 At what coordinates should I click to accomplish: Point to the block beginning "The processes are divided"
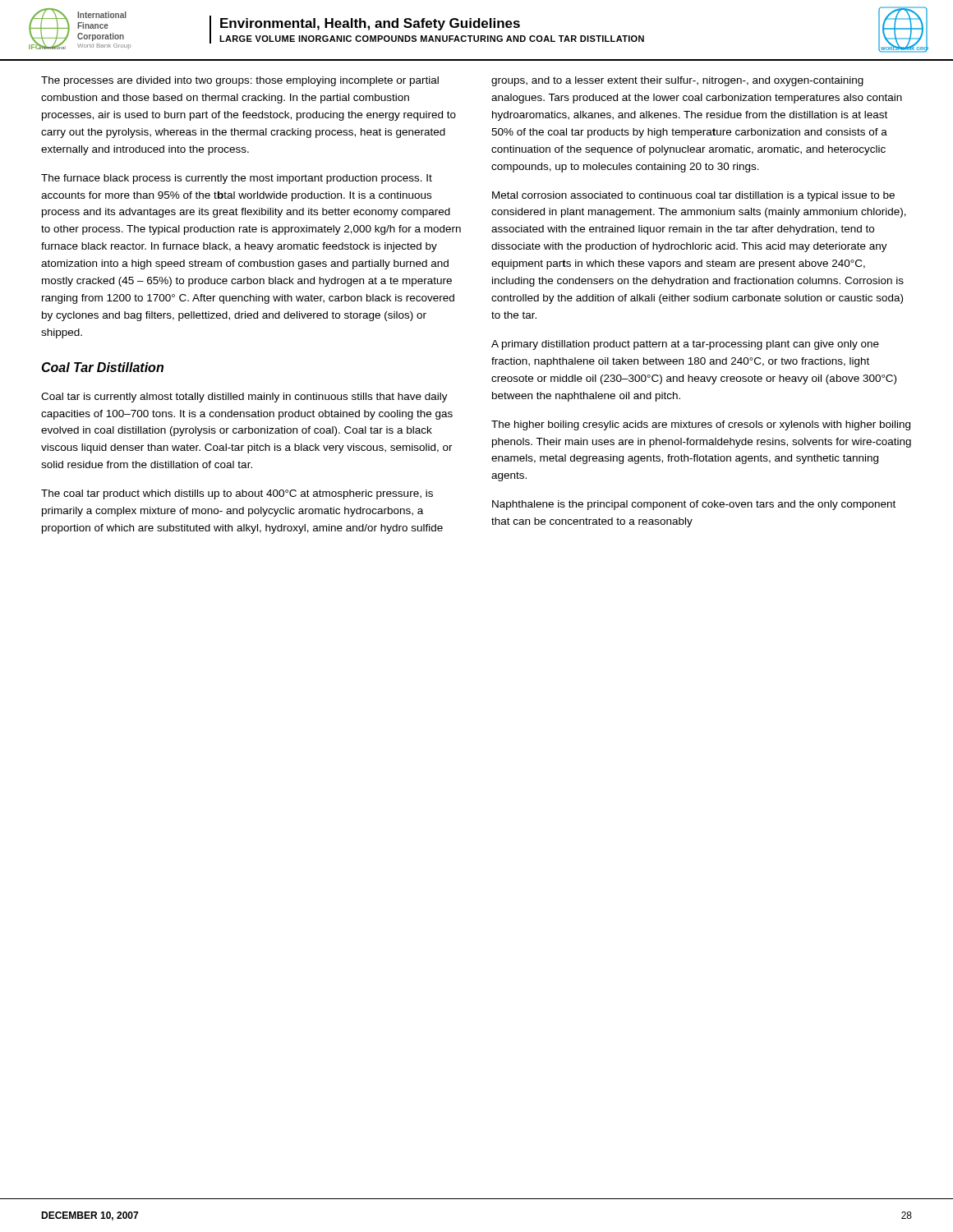tap(251, 115)
